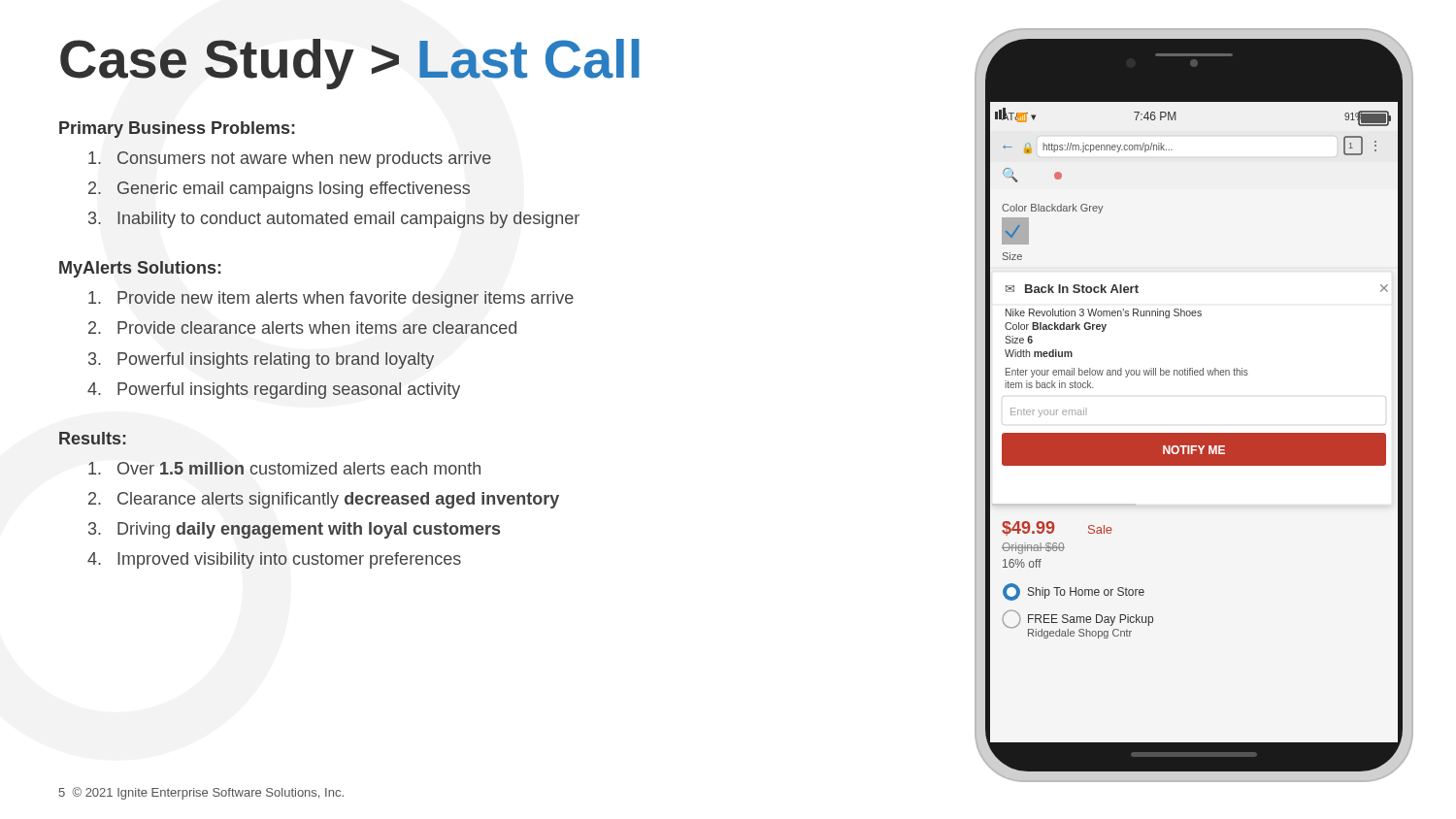
Task: Locate the list item containing "4. Powerful insights regarding"
Action: coord(274,389)
